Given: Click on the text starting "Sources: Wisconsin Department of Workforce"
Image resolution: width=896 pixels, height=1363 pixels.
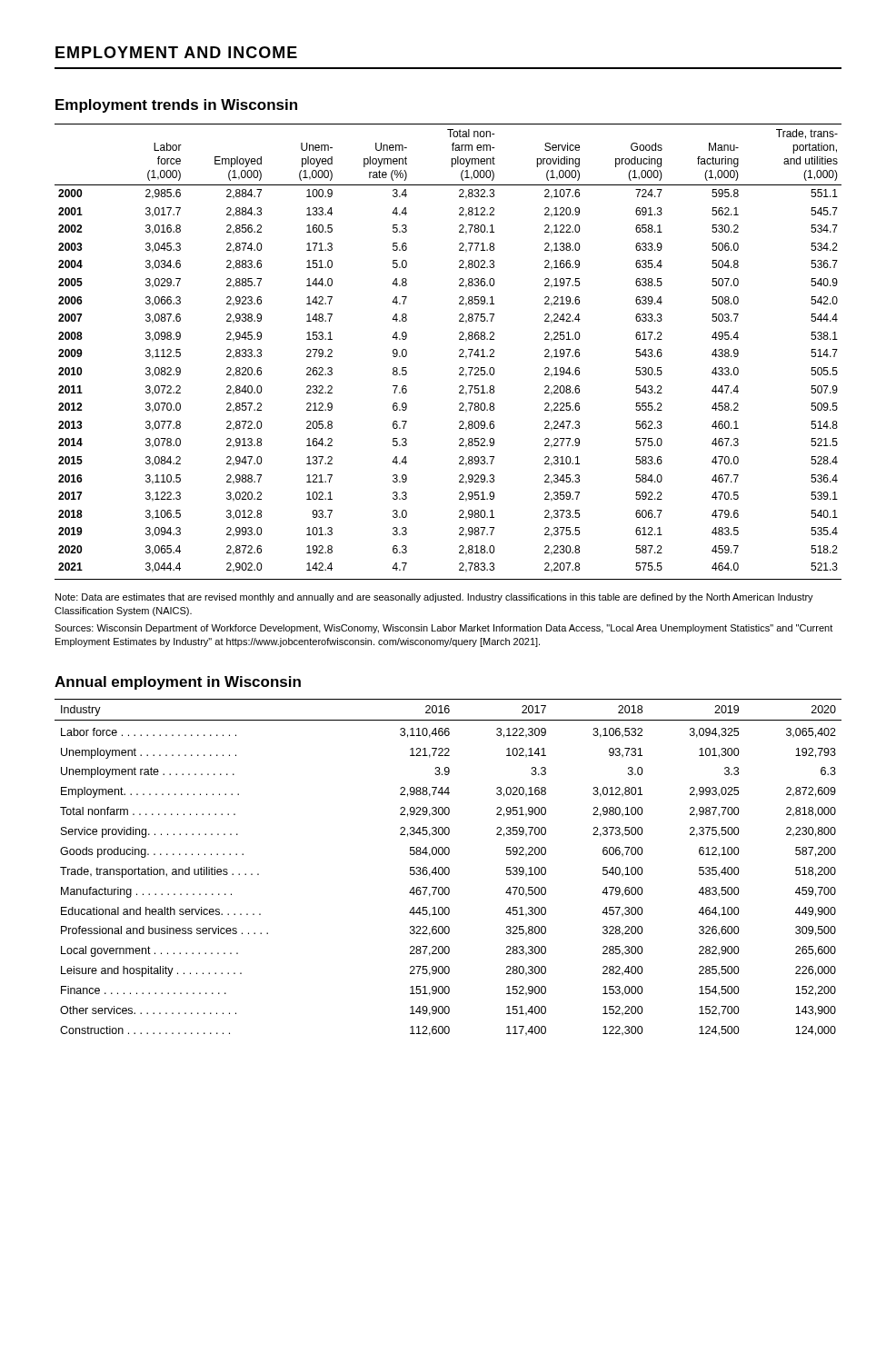Looking at the screenshot, I should (x=444, y=635).
